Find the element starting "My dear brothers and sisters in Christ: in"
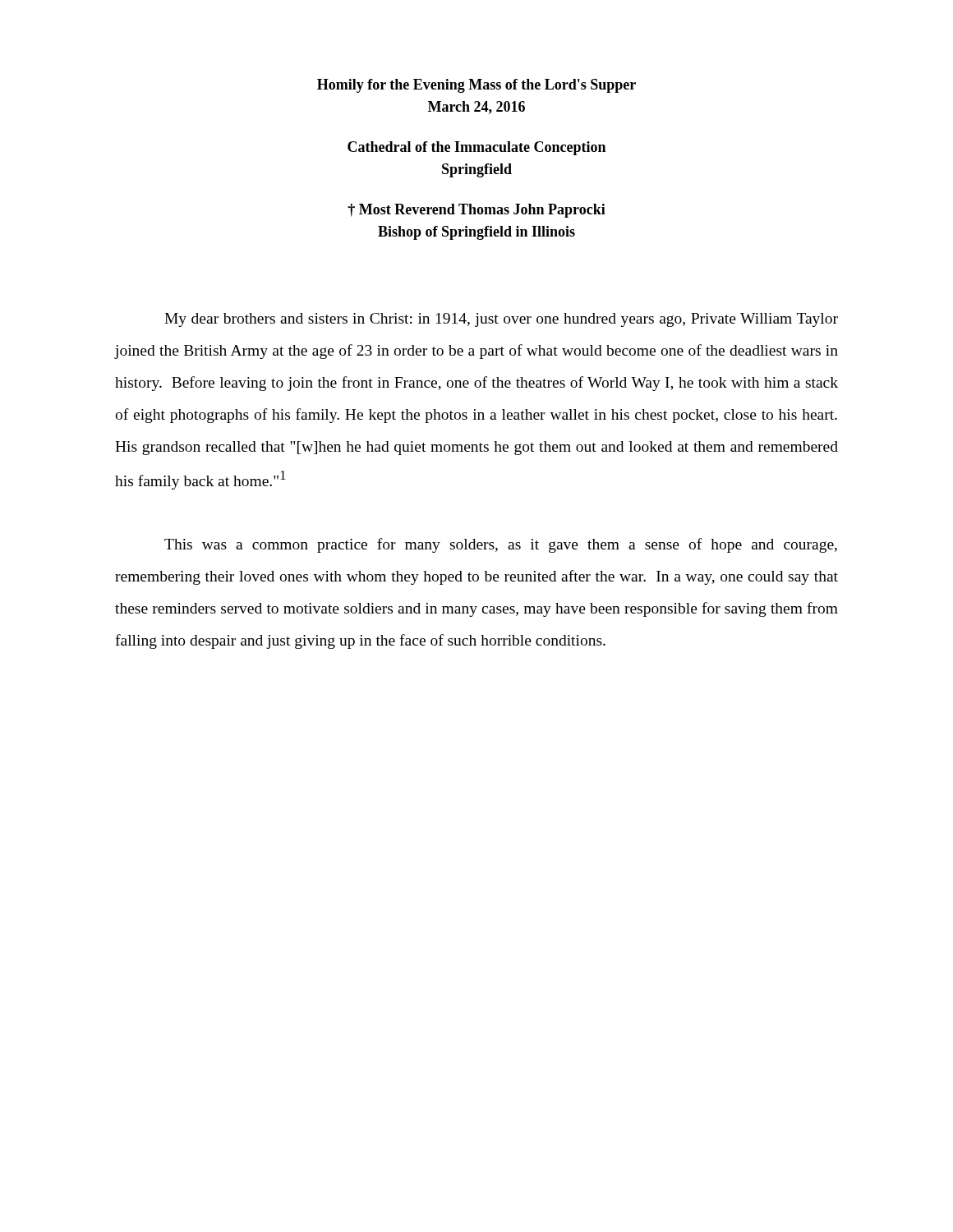The image size is (953, 1232). click(x=476, y=399)
